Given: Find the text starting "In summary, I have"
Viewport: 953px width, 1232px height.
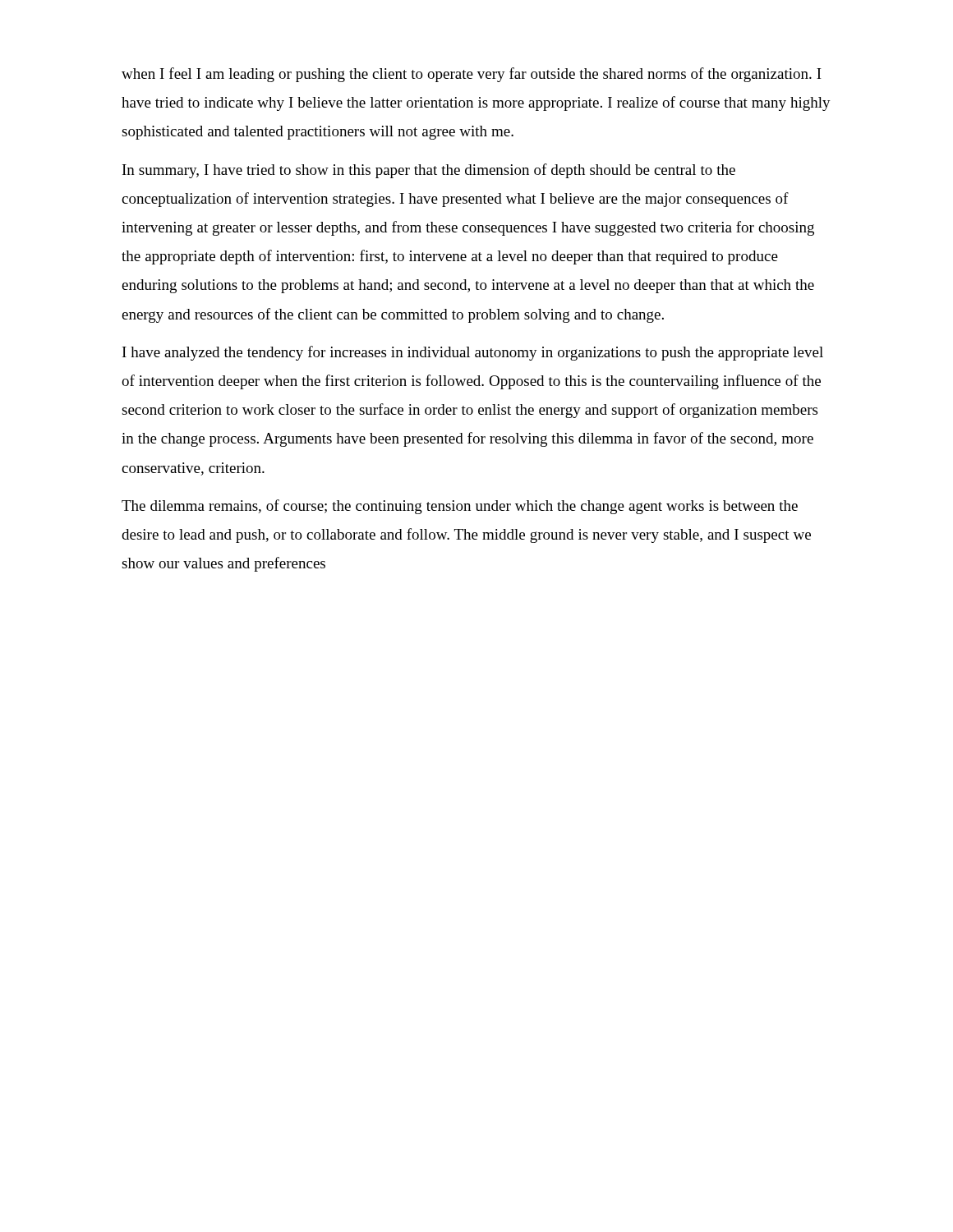Looking at the screenshot, I should click(x=476, y=242).
